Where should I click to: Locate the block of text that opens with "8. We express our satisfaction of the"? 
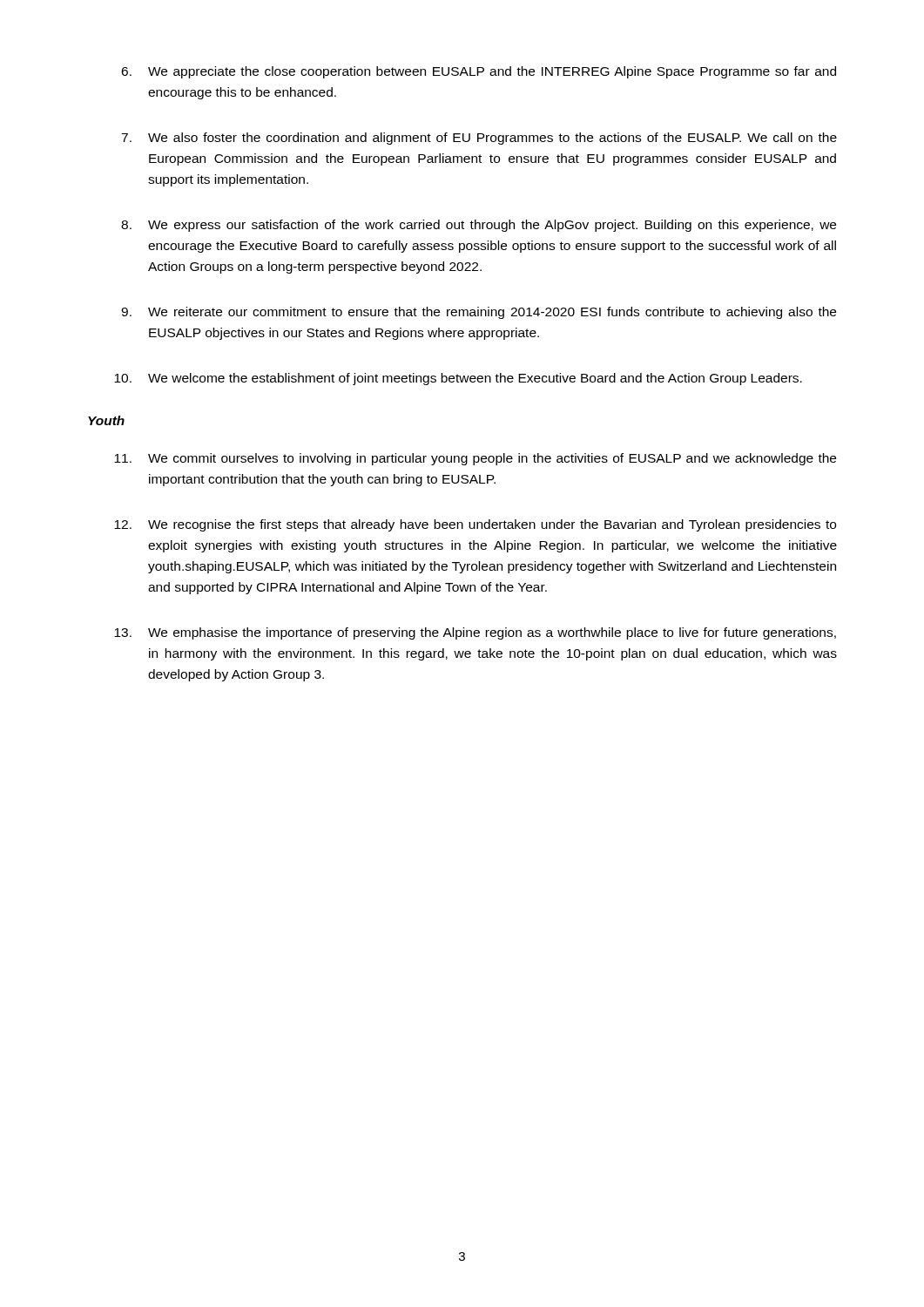(x=462, y=246)
